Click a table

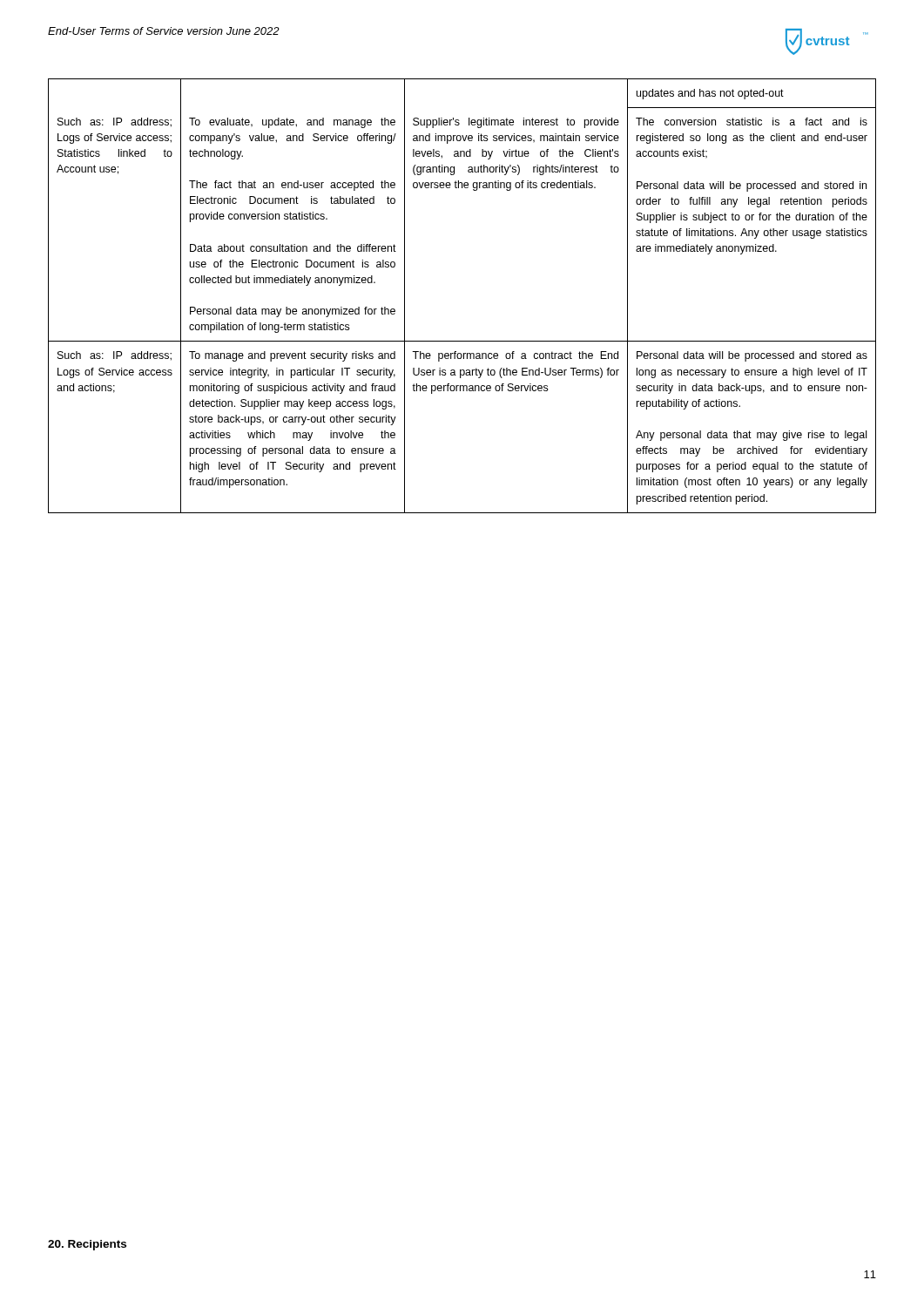tap(462, 296)
